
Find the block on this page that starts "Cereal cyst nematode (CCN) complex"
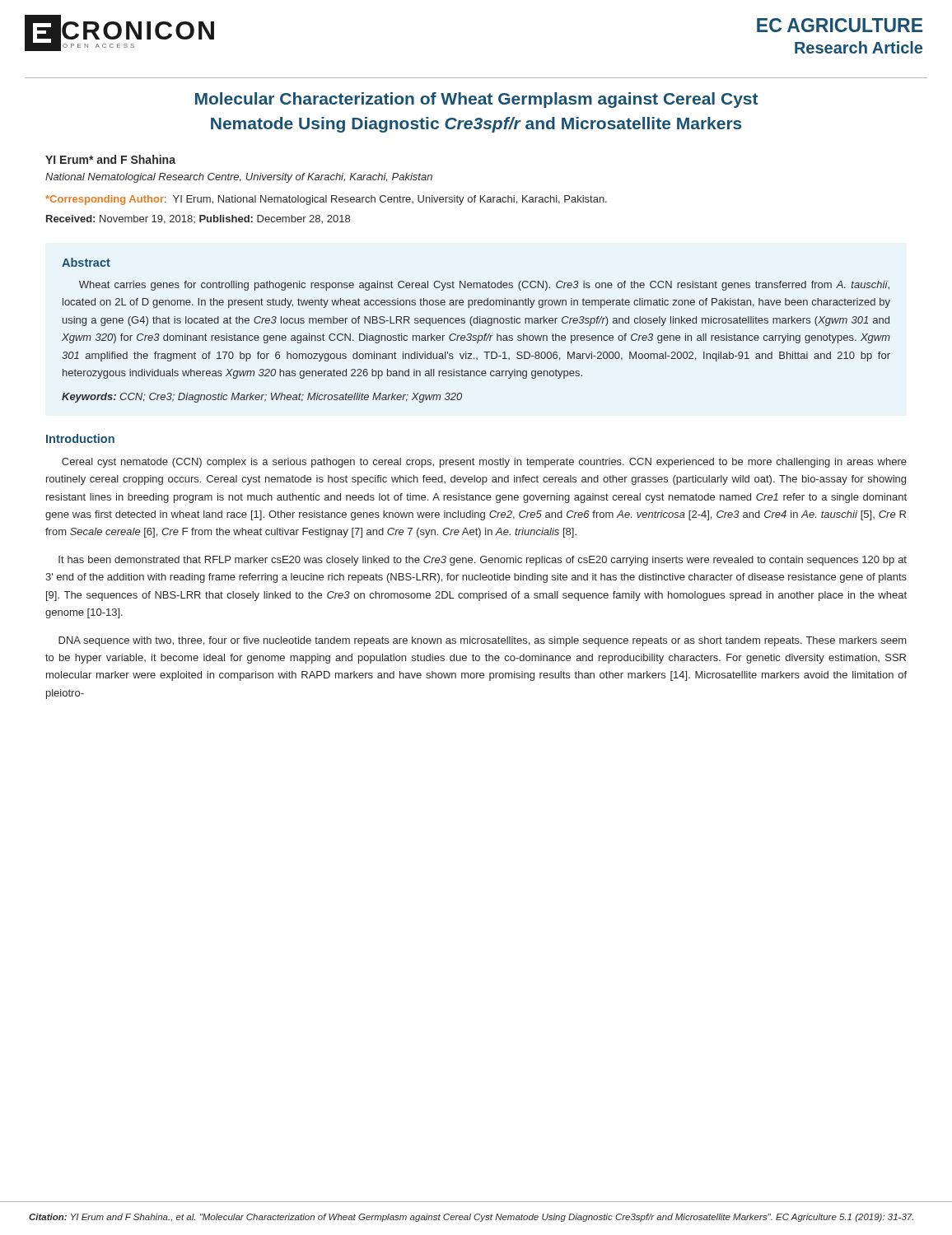click(476, 496)
